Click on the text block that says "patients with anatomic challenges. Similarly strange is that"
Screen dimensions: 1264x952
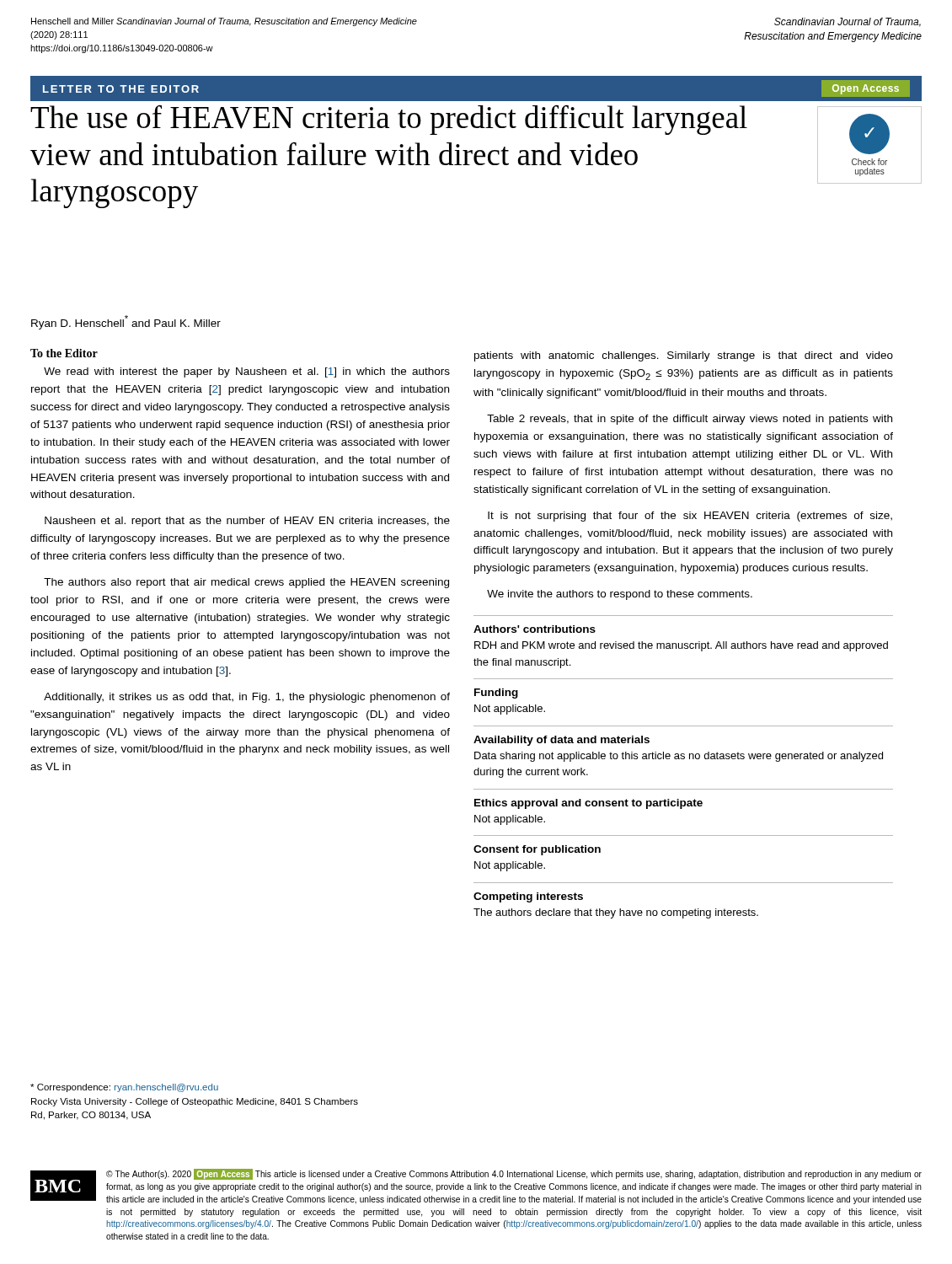(x=683, y=634)
